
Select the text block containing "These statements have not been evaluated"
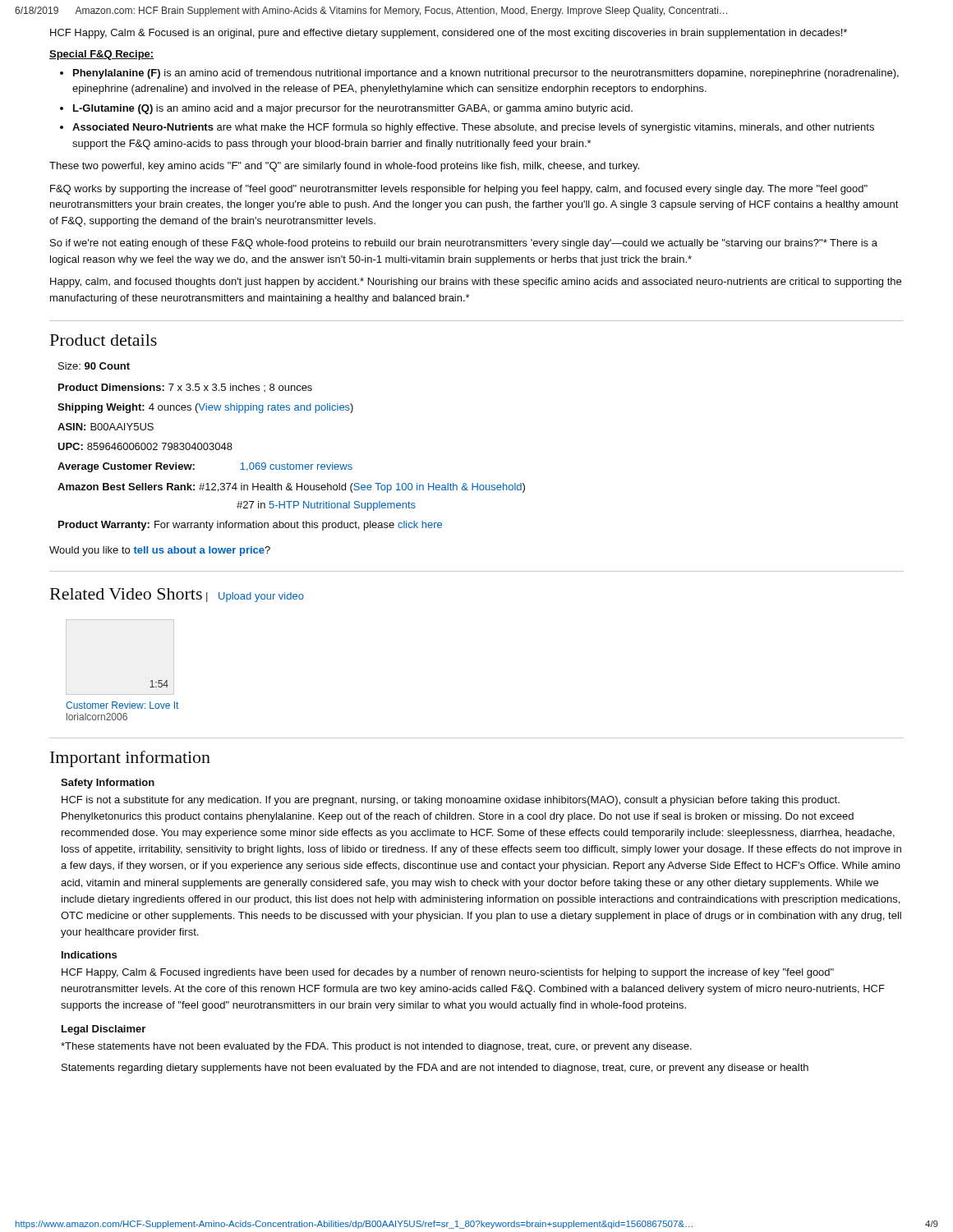click(x=377, y=1046)
